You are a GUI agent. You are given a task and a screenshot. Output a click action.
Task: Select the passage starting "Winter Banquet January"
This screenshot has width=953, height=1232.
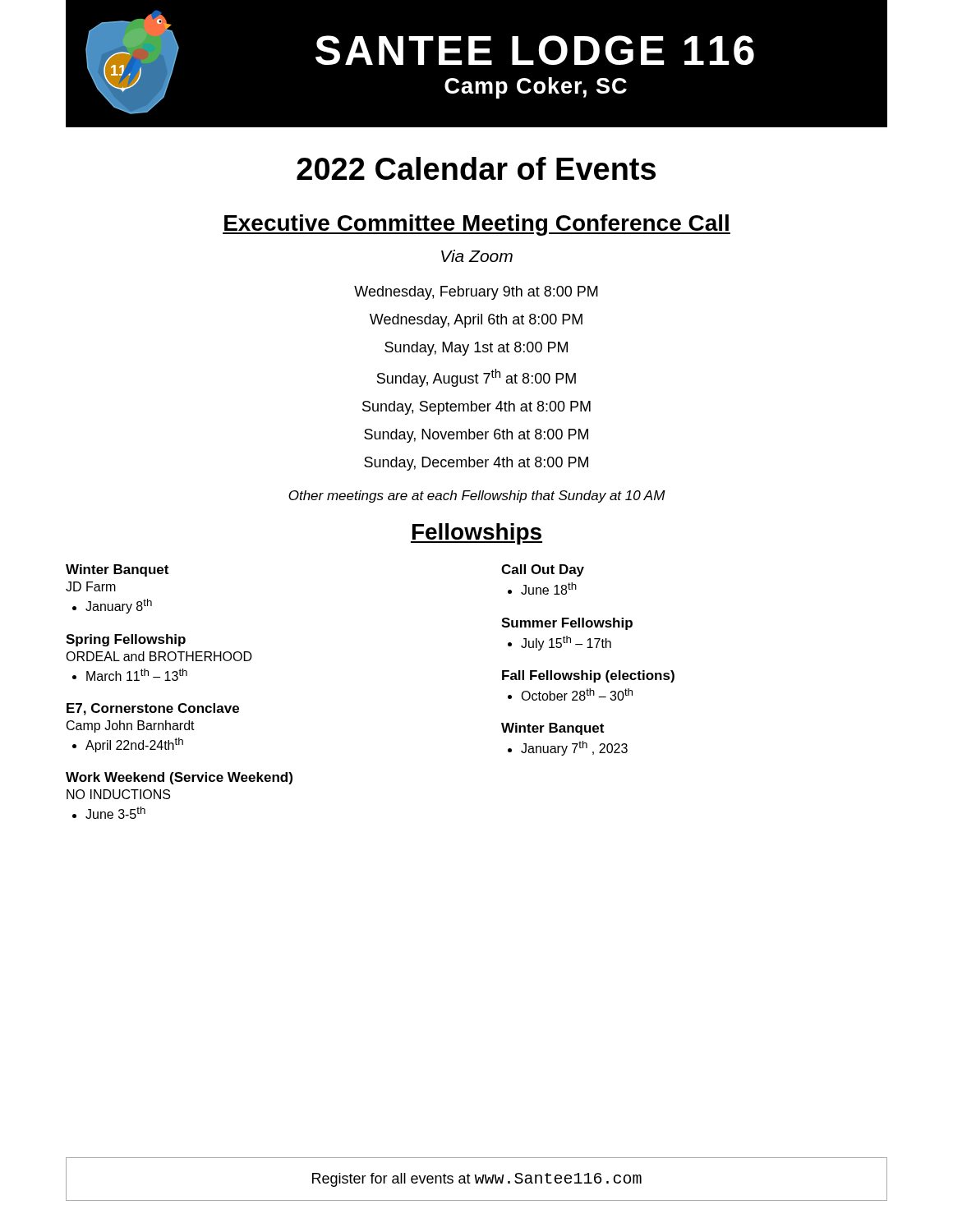point(552,729)
